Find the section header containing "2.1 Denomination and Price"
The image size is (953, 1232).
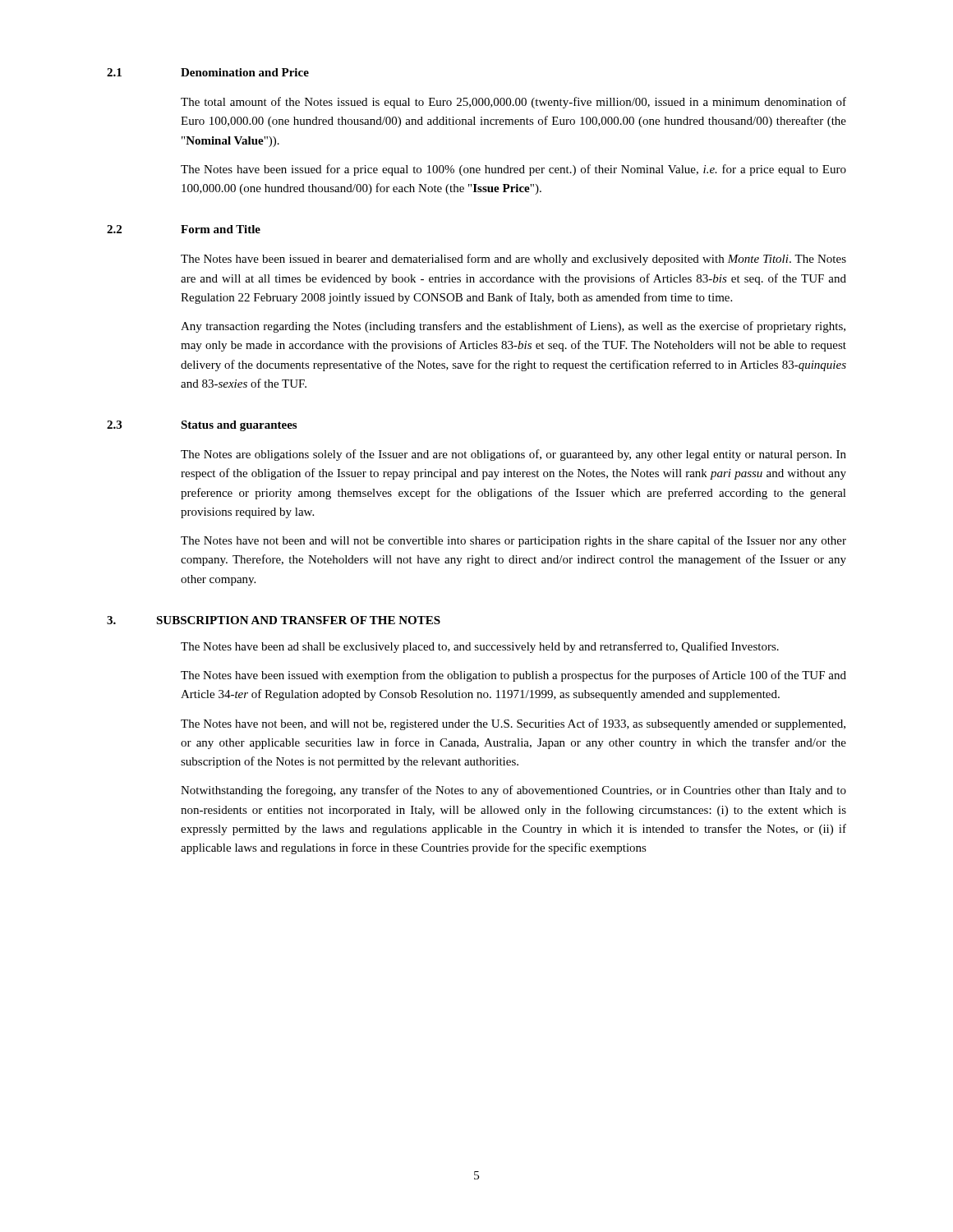point(208,72)
